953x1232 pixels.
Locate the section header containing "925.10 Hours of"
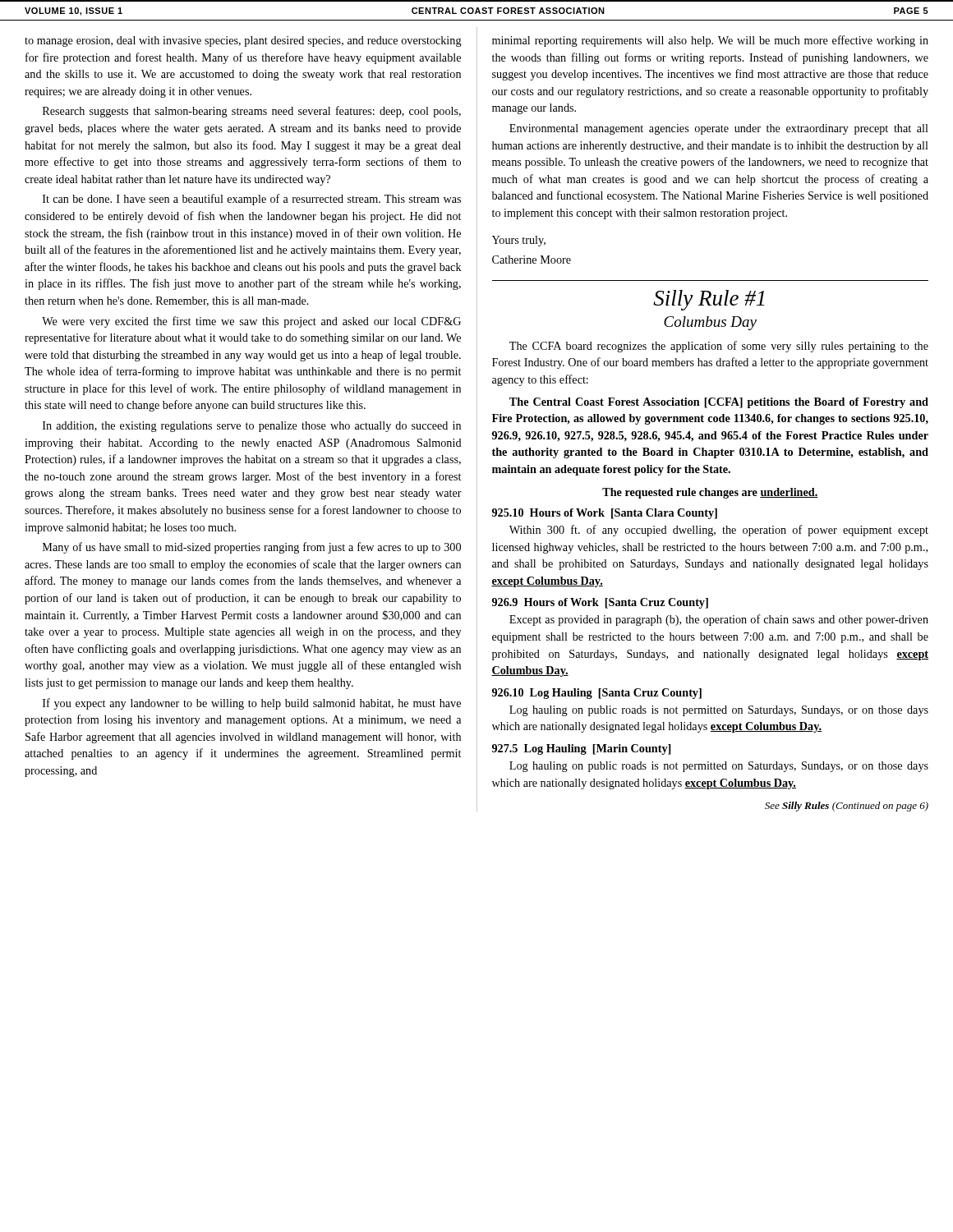(x=605, y=513)
